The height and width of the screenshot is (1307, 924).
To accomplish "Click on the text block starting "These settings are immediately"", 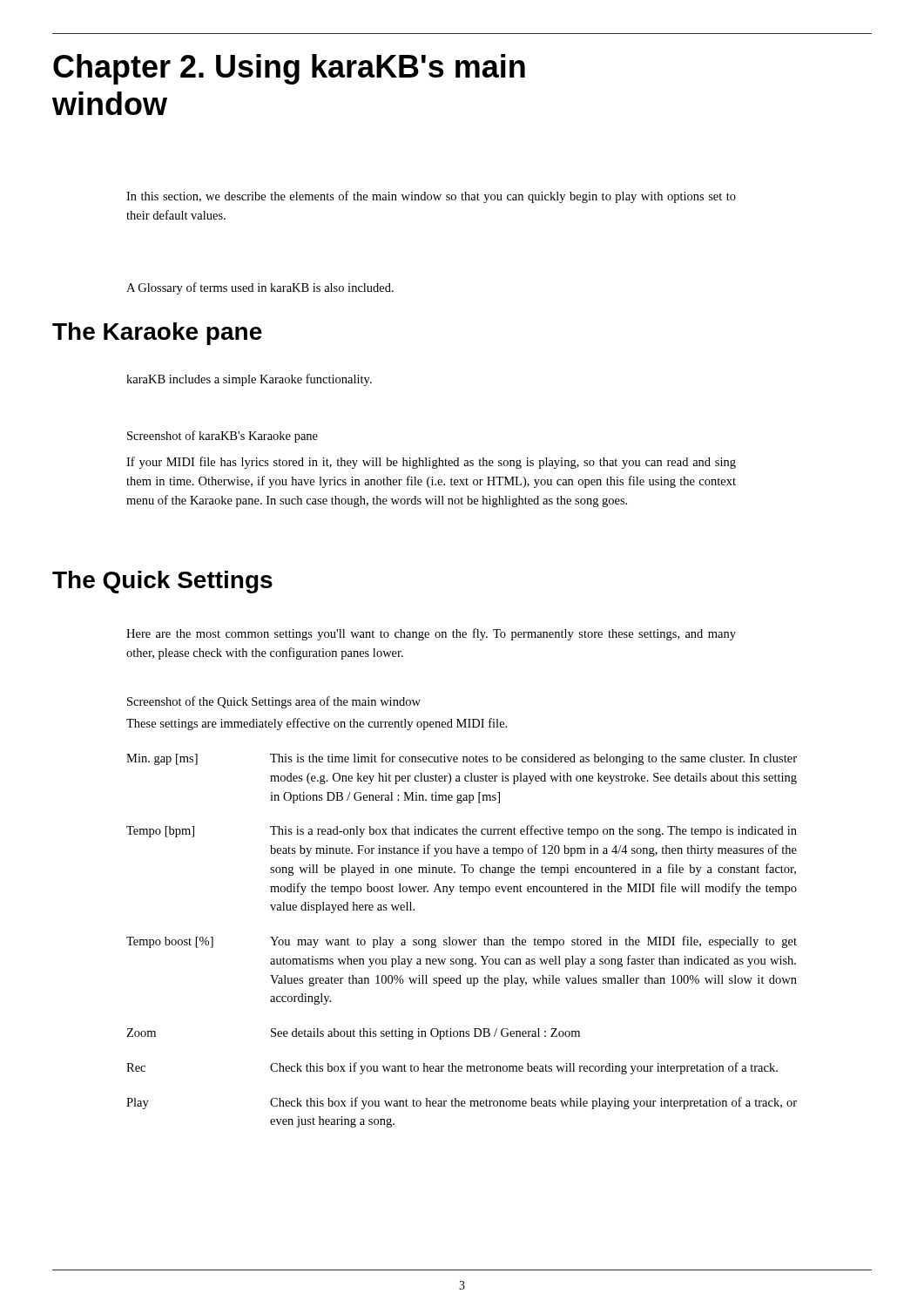I will (317, 723).
